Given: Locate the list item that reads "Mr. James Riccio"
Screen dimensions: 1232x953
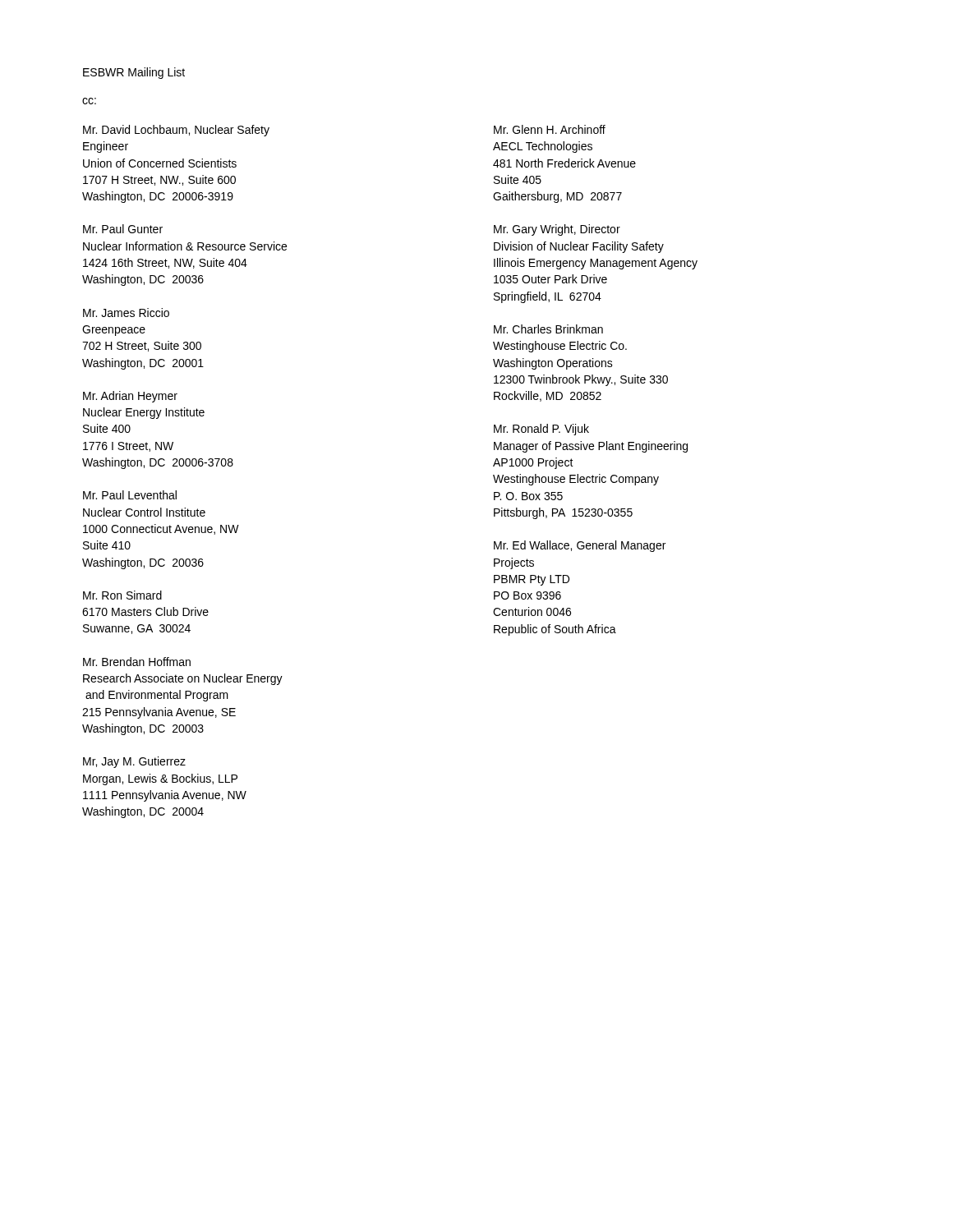Looking at the screenshot, I should (x=143, y=338).
